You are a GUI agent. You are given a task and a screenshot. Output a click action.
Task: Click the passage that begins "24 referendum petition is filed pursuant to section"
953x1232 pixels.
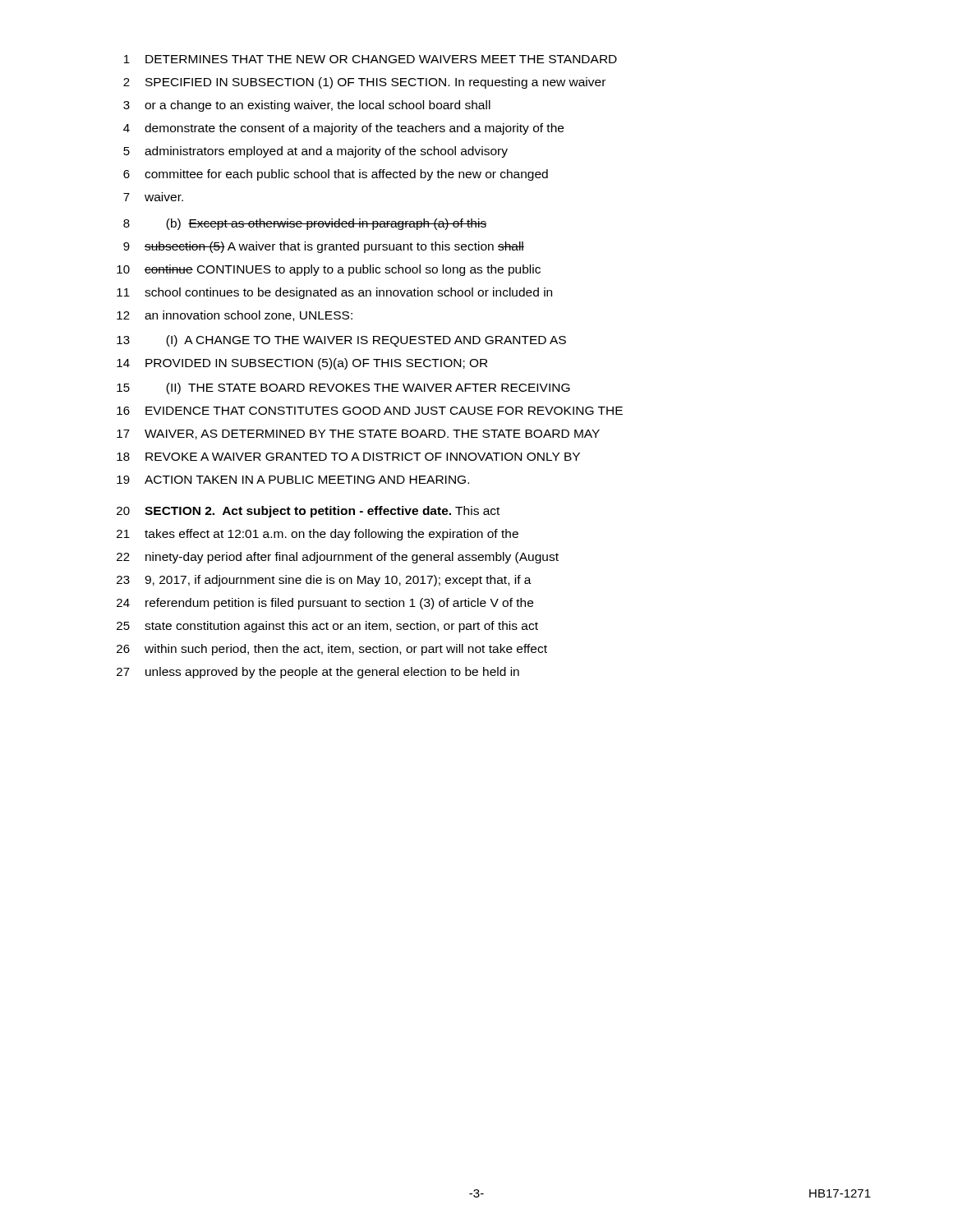point(485,603)
